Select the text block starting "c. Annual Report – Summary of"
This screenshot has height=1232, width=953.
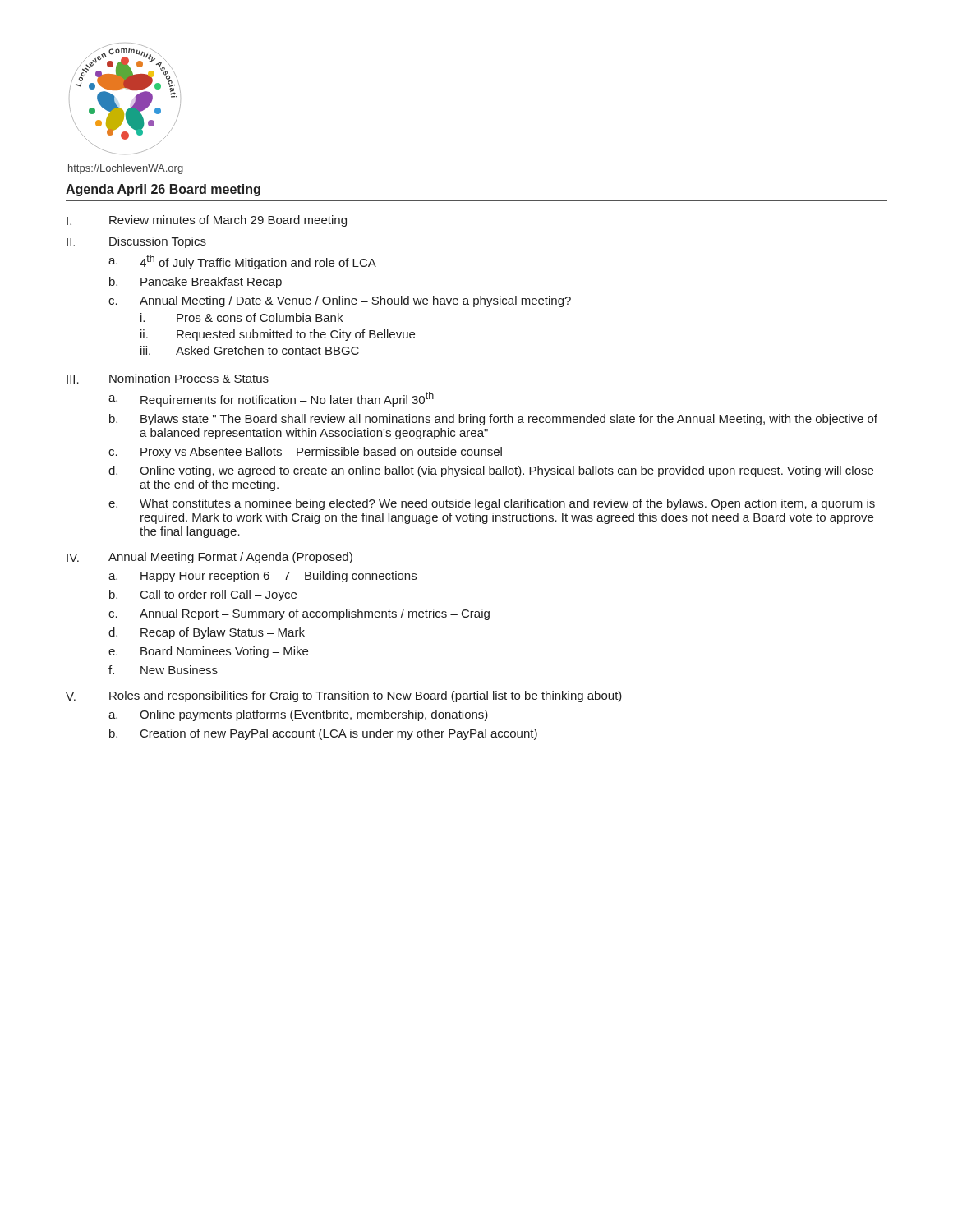click(x=498, y=613)
